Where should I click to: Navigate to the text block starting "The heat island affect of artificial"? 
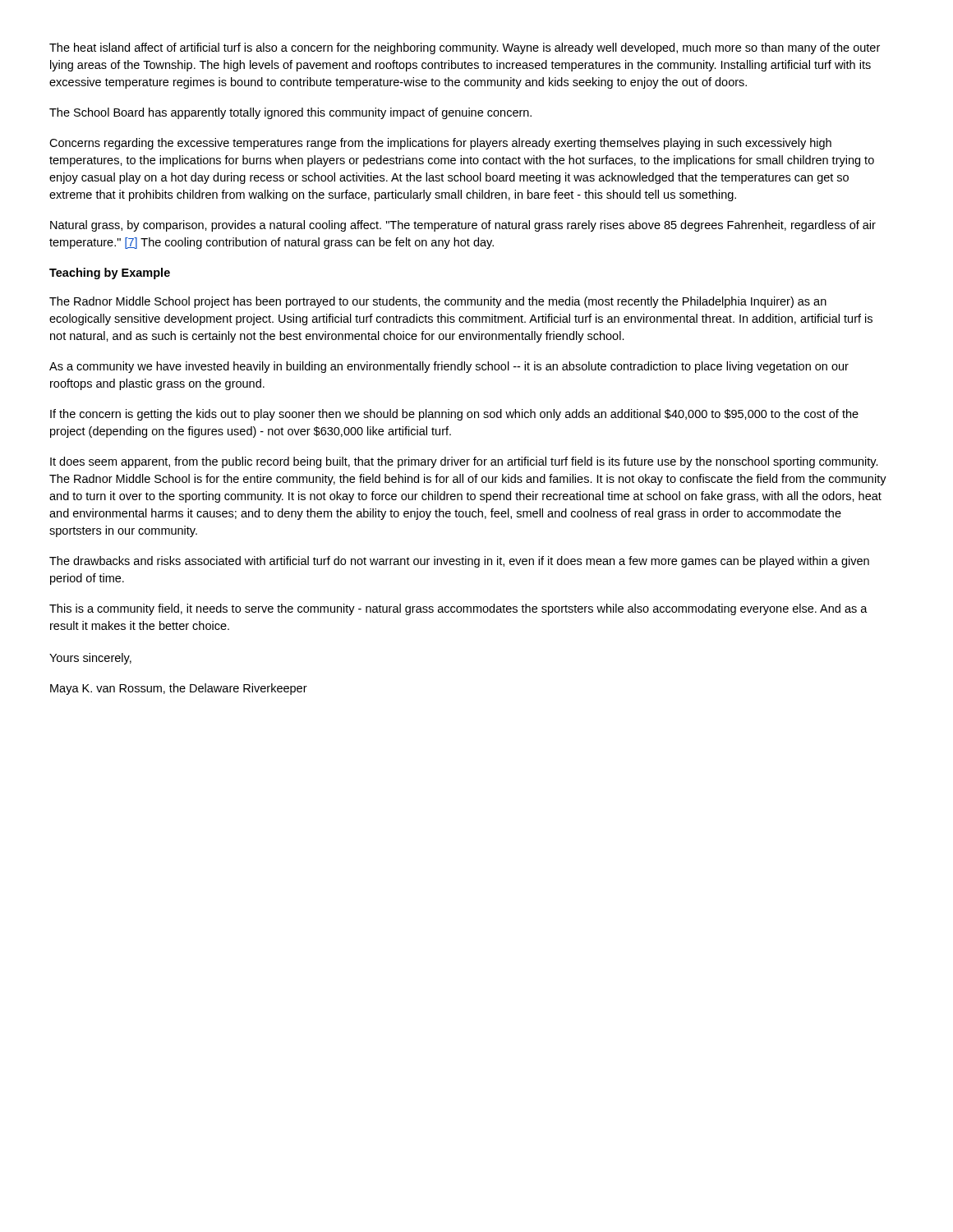[x=465, y=65]
